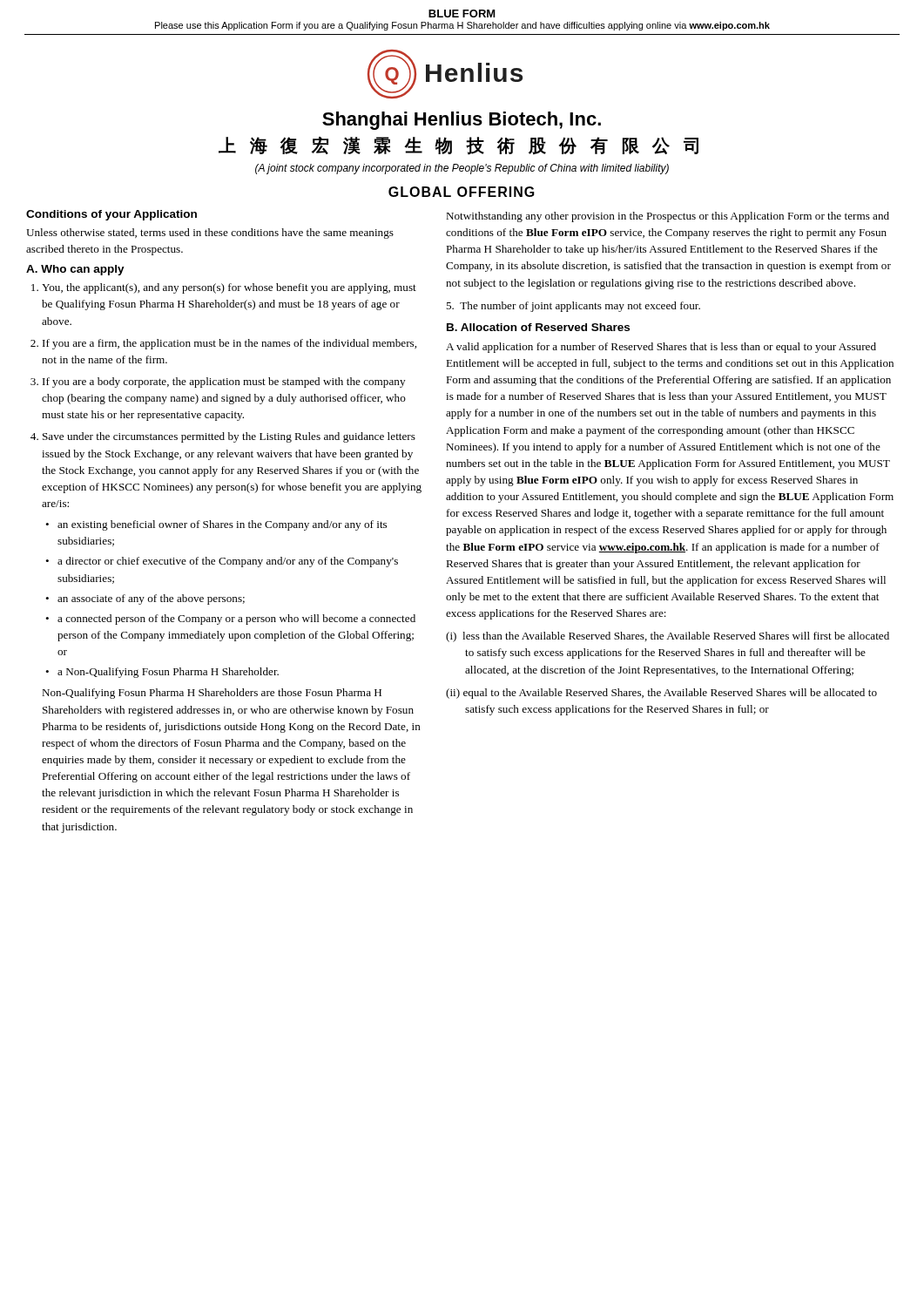
Task: Click on the text block containing "A valid application for a number of"
Action: pyautogui.click(x=670, y=480)
